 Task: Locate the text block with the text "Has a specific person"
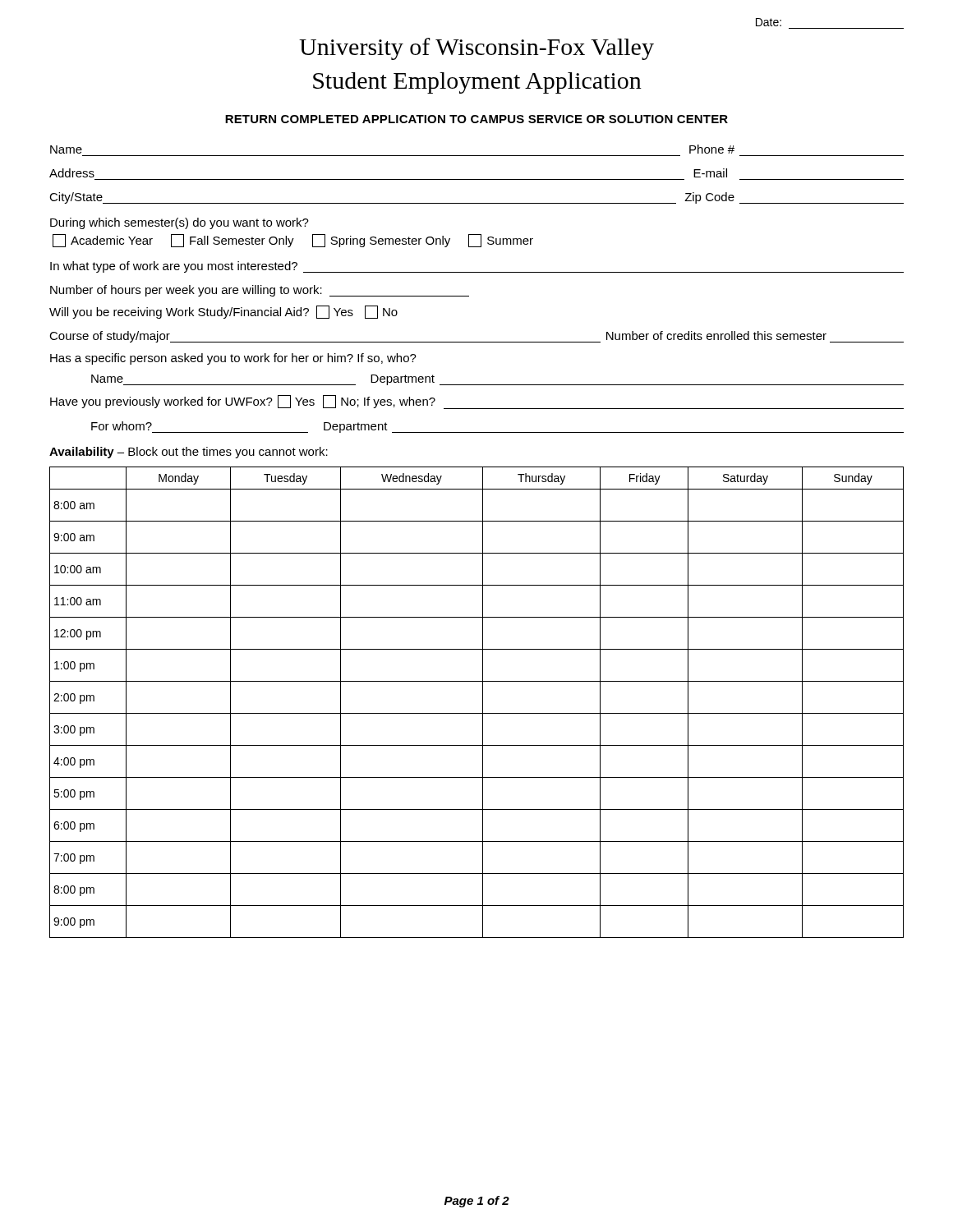click(233, 358)
